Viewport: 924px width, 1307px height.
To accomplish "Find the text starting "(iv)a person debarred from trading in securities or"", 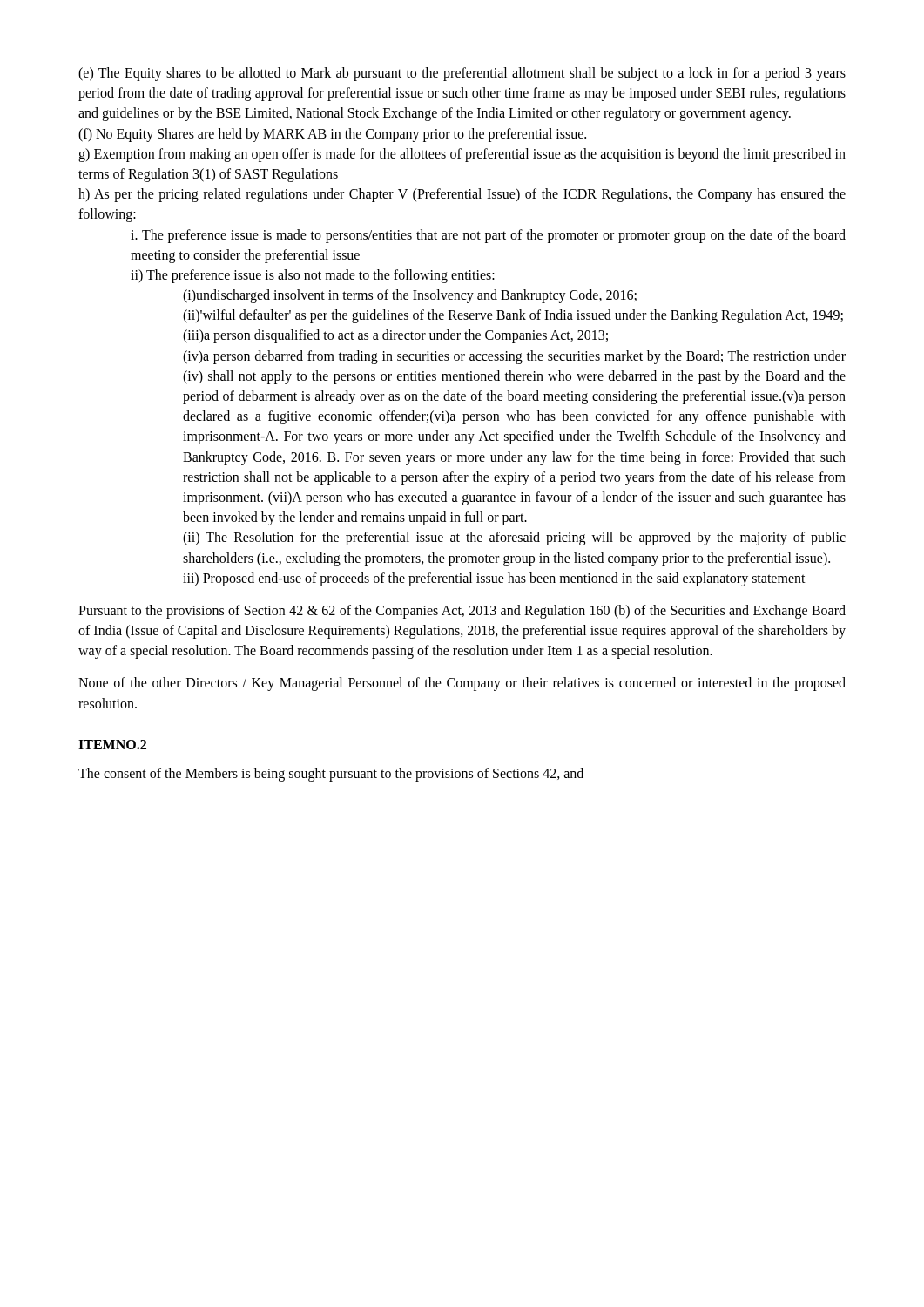I will 514,436.
